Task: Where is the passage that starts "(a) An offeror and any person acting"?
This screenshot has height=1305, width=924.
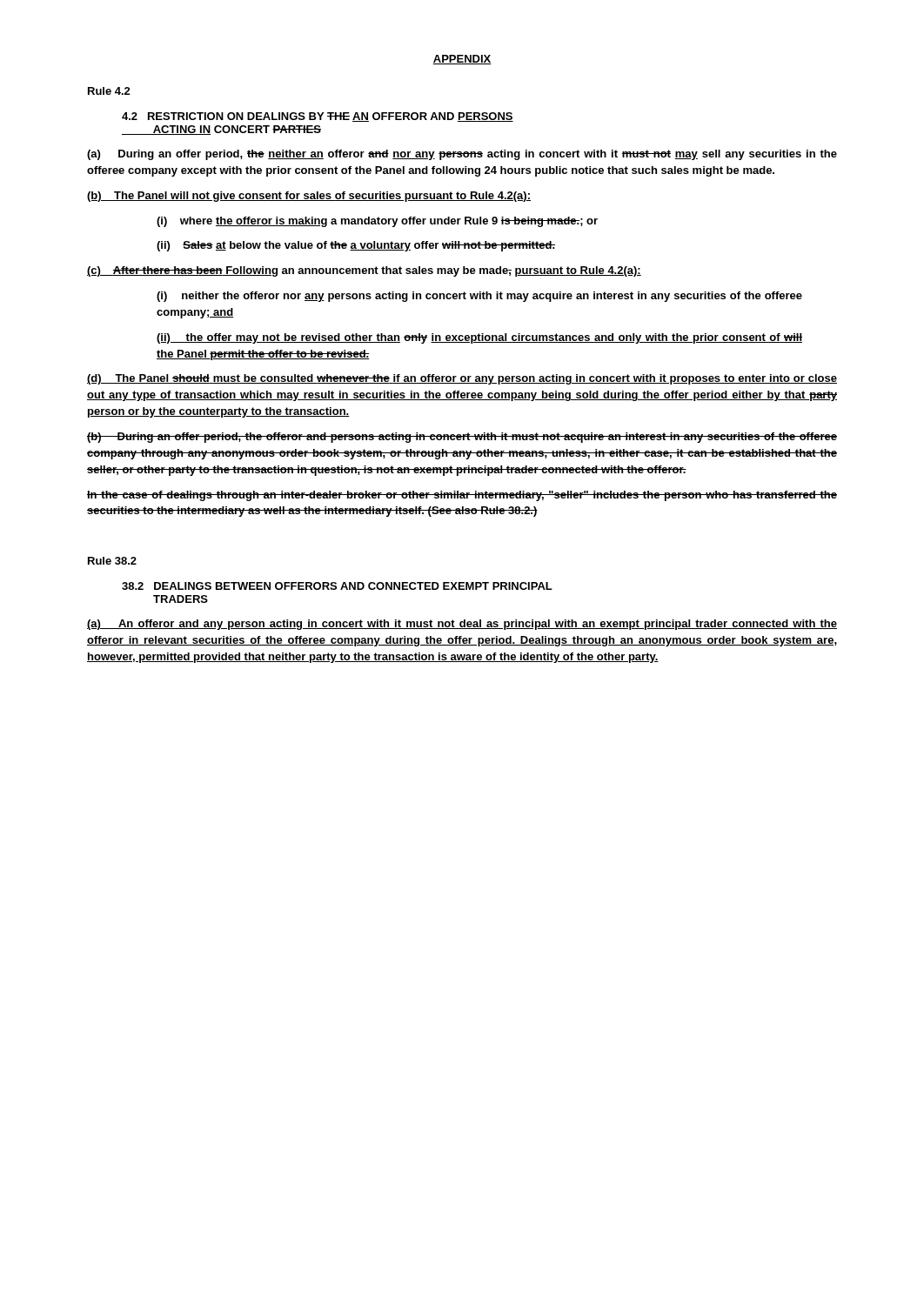Action: point(462,640)
